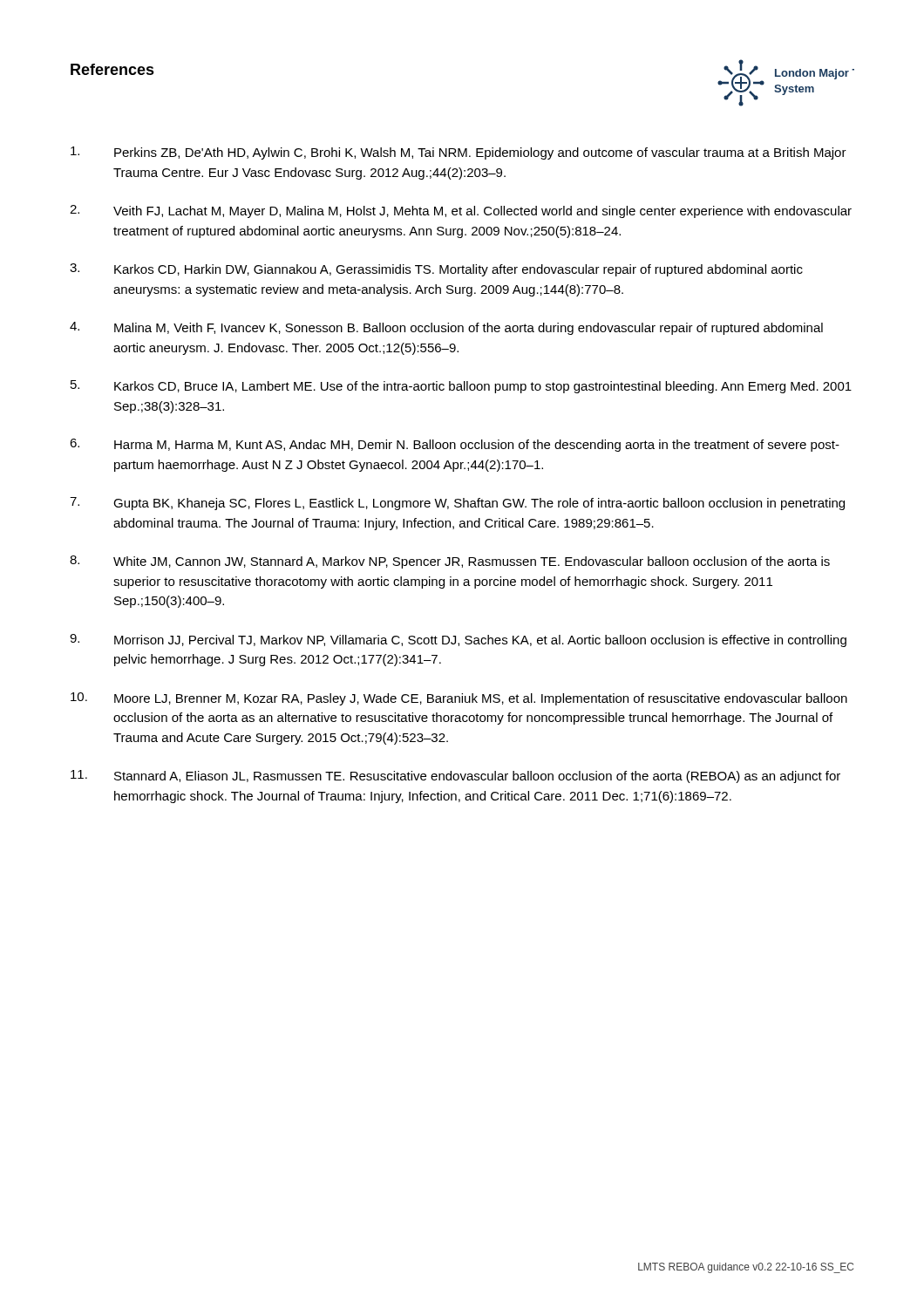Select the list item with the text "9. Morrison JJ, Percival TJ, Markov NP,"
The height and width of the screenshot is (1308, 924).
(x=462, y=650)
